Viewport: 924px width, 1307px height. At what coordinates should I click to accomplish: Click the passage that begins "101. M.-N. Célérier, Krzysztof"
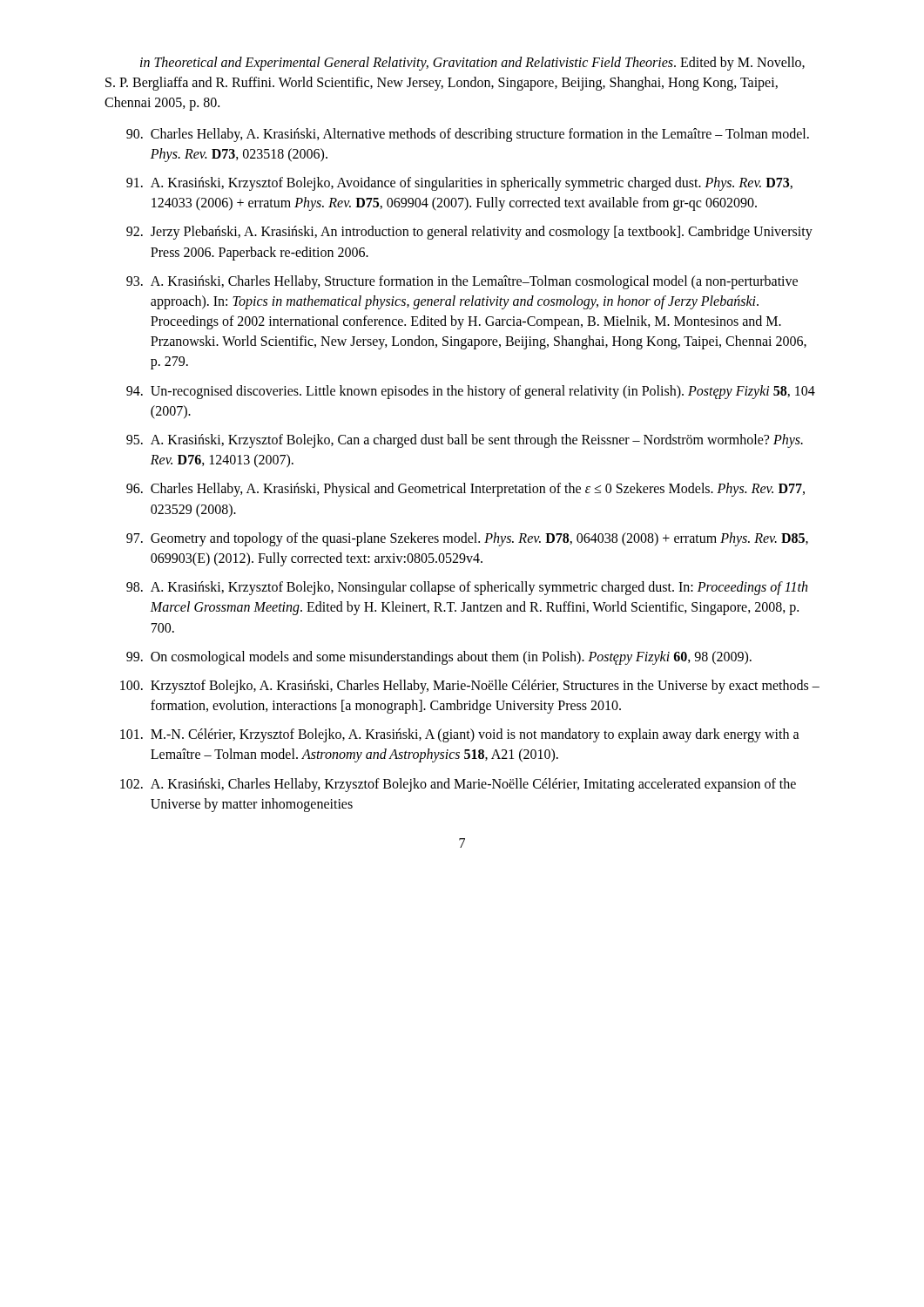click(462, 745)
